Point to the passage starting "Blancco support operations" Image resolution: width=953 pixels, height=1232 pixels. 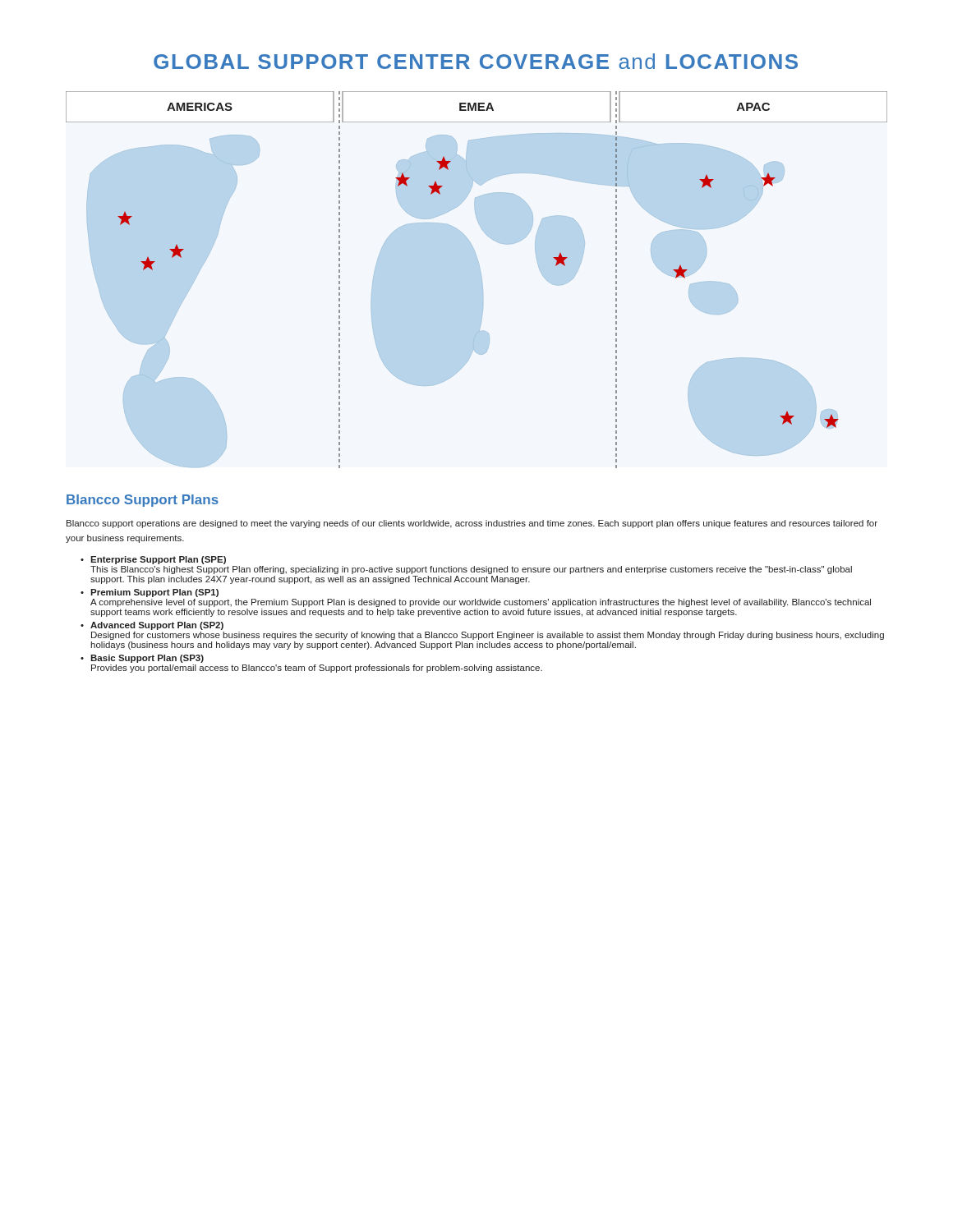coord(472,530)
